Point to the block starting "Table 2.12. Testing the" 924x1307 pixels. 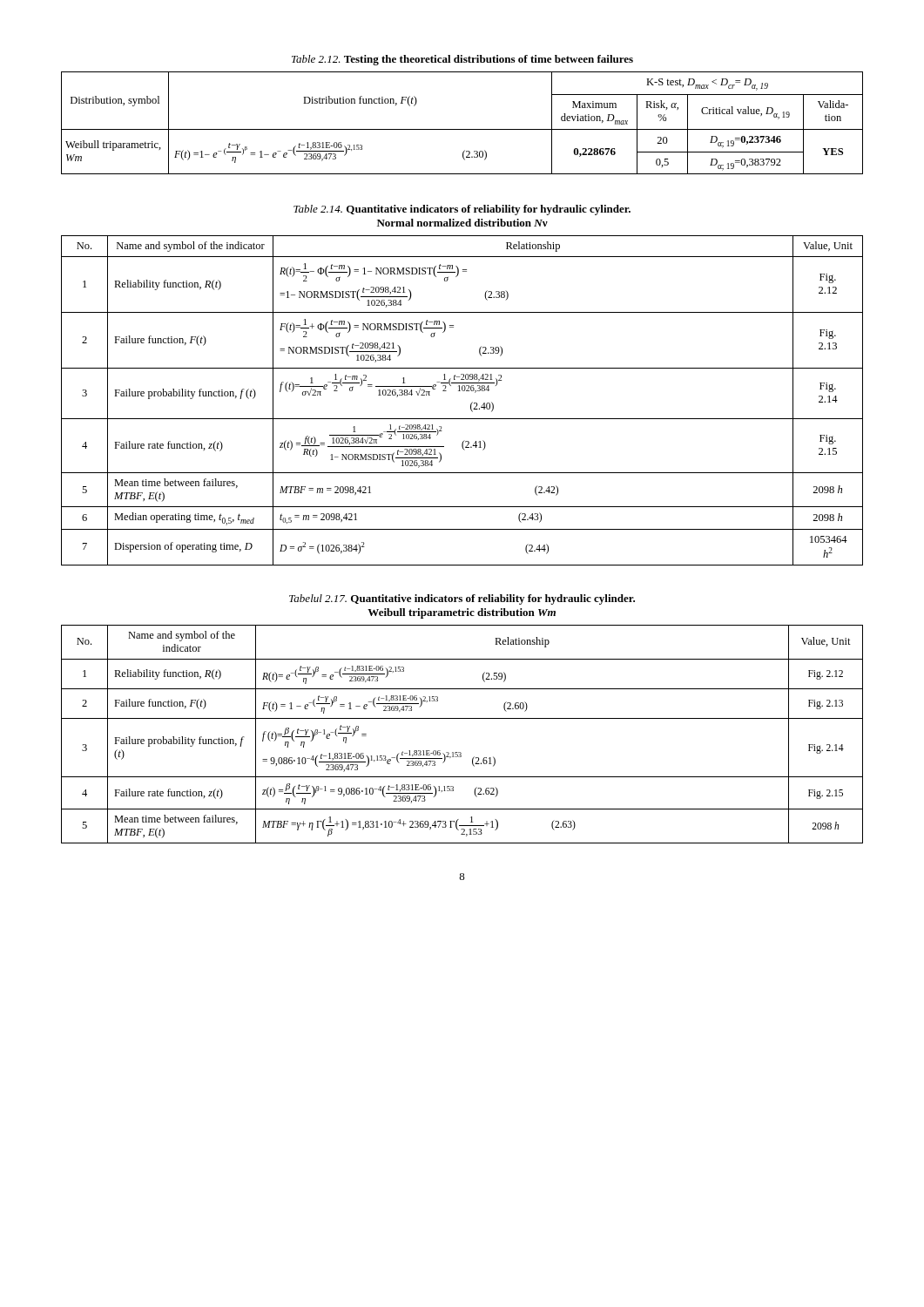(462, 59)
